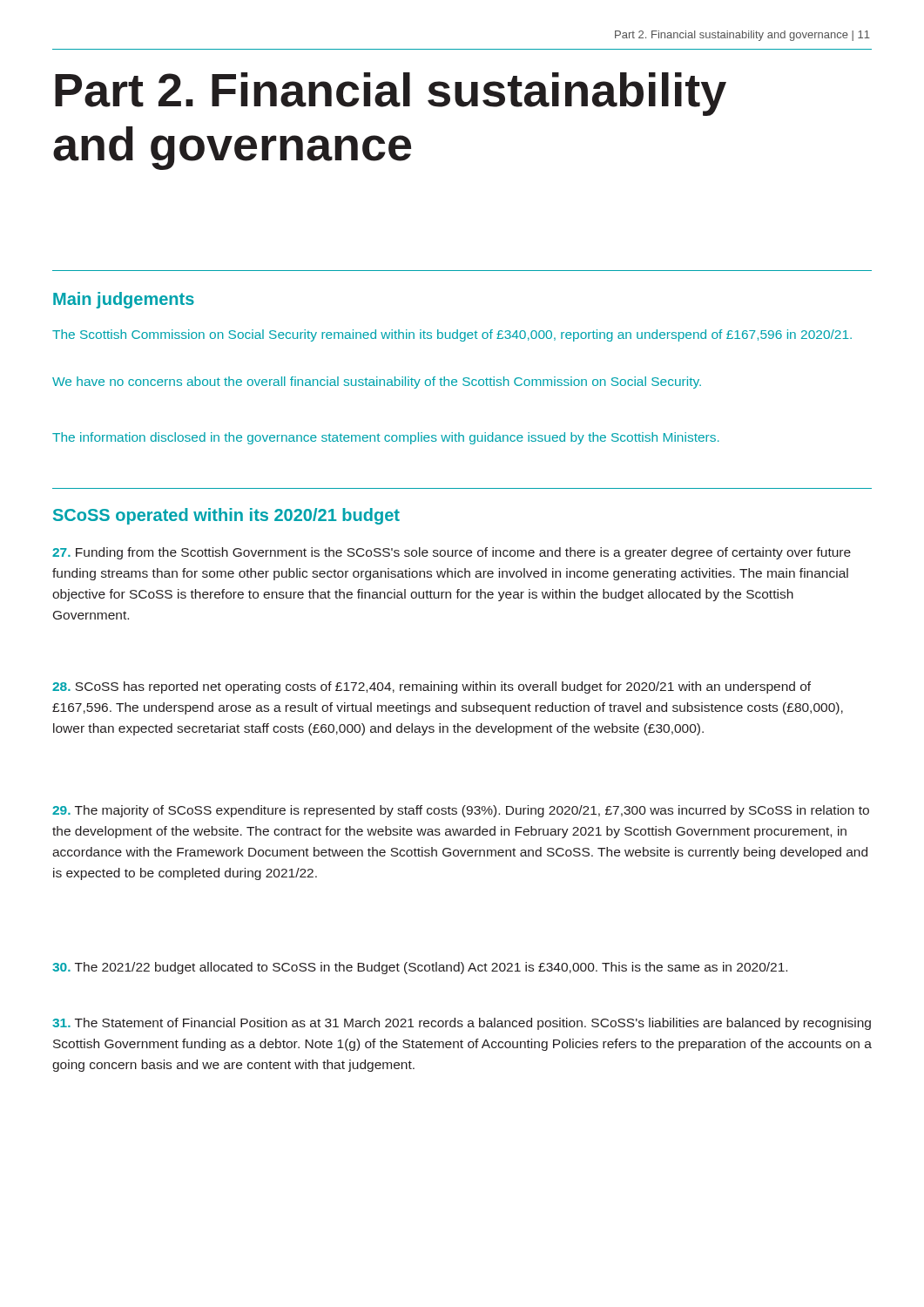924x1307 pixels.
Task: Click the passage that begins "29. The majority"
Action: (x=461, y=841)
